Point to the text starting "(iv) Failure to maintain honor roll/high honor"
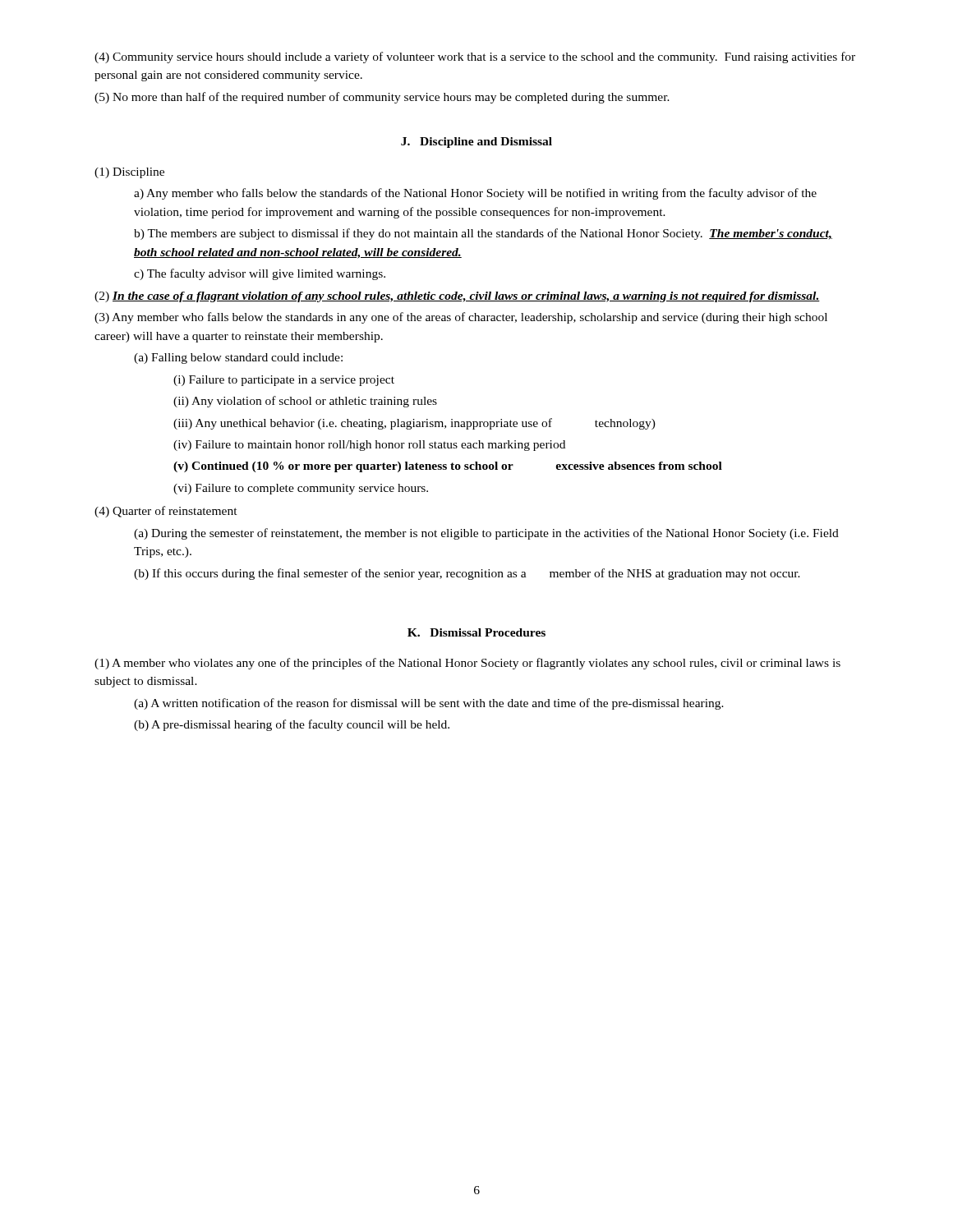The image size is (953, 1232). tap(516, 445)
